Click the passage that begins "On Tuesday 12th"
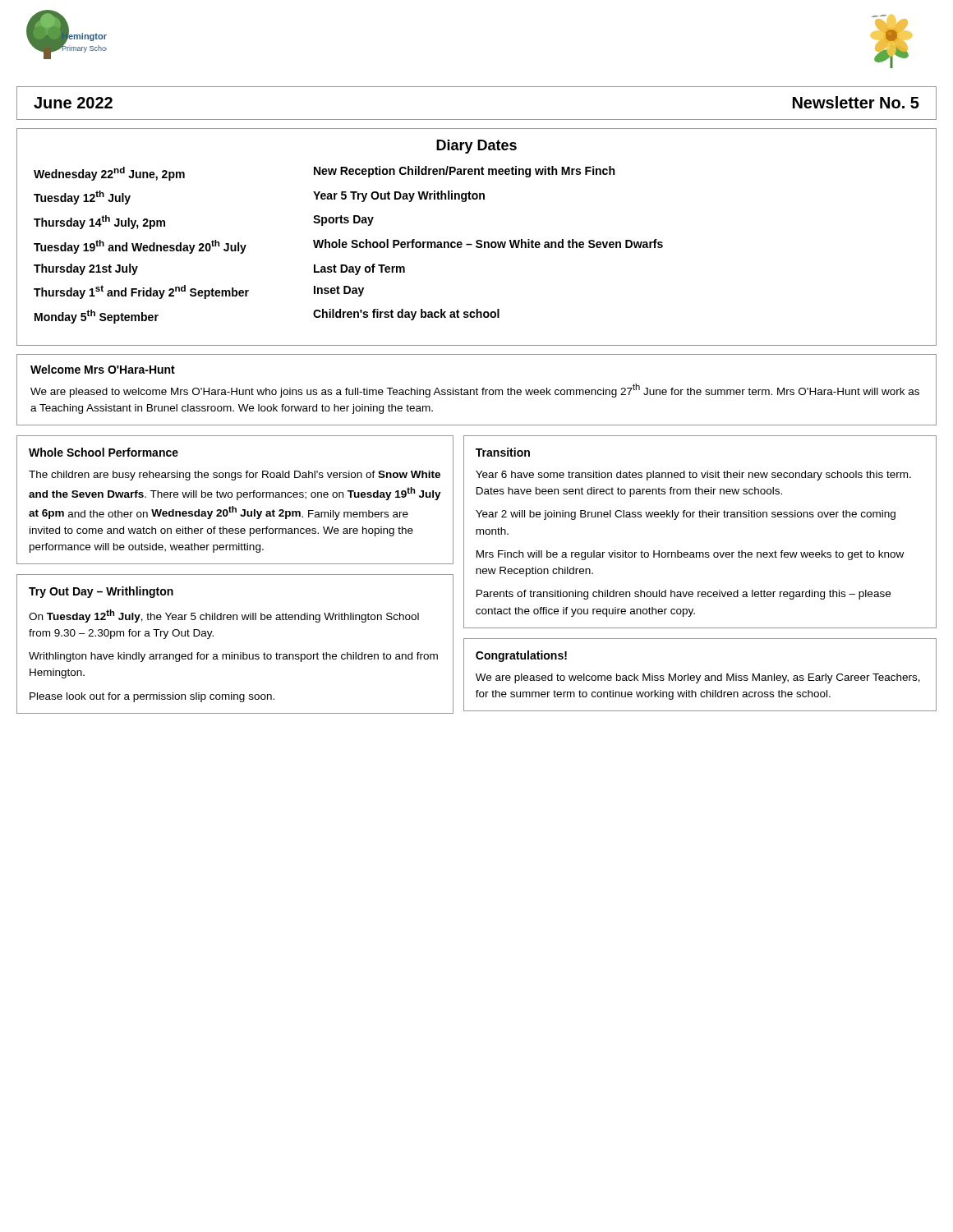Screen dimensions: 1232x953 coord(235,655)
